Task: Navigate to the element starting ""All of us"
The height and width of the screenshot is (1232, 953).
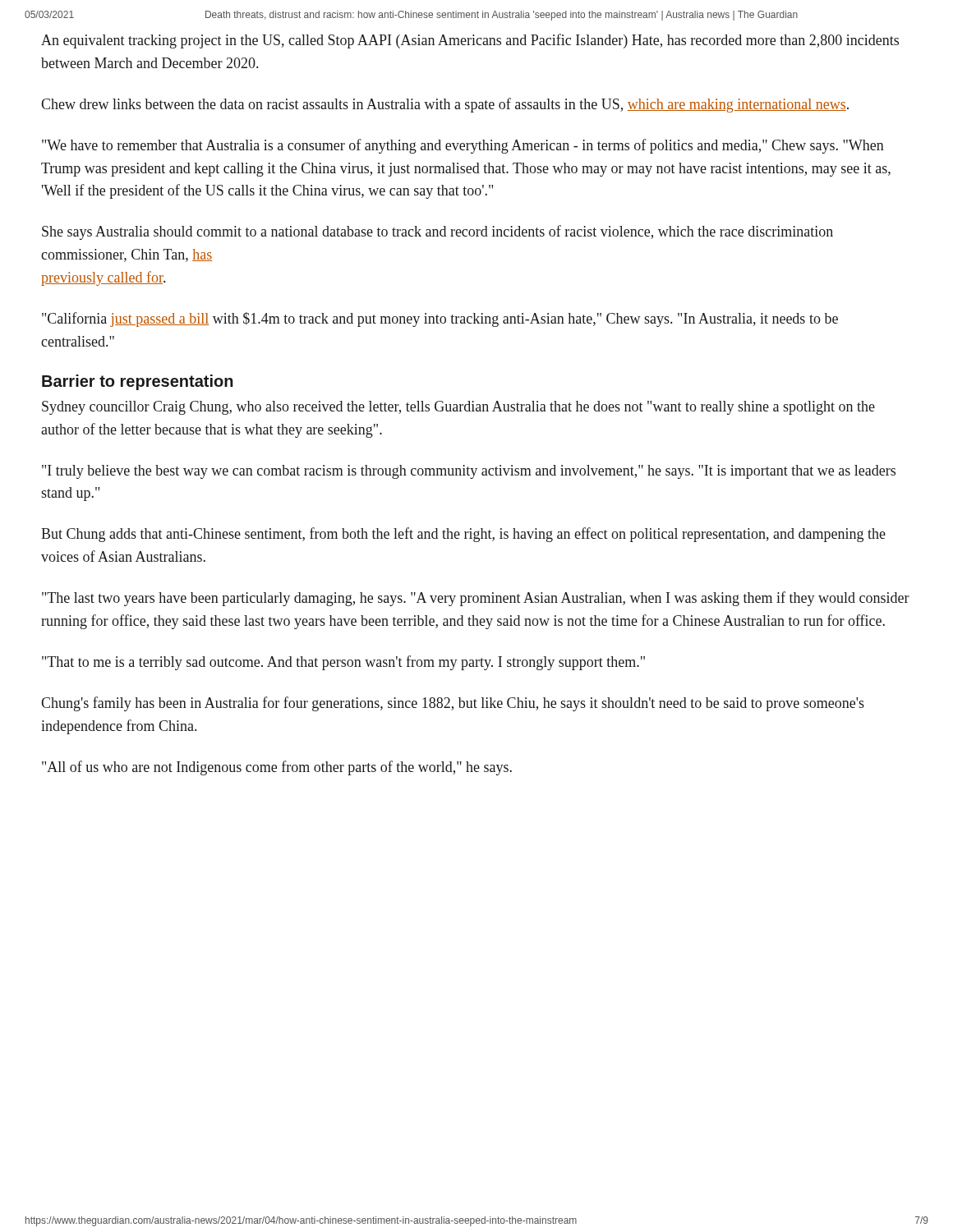Action: coord(277,767)
